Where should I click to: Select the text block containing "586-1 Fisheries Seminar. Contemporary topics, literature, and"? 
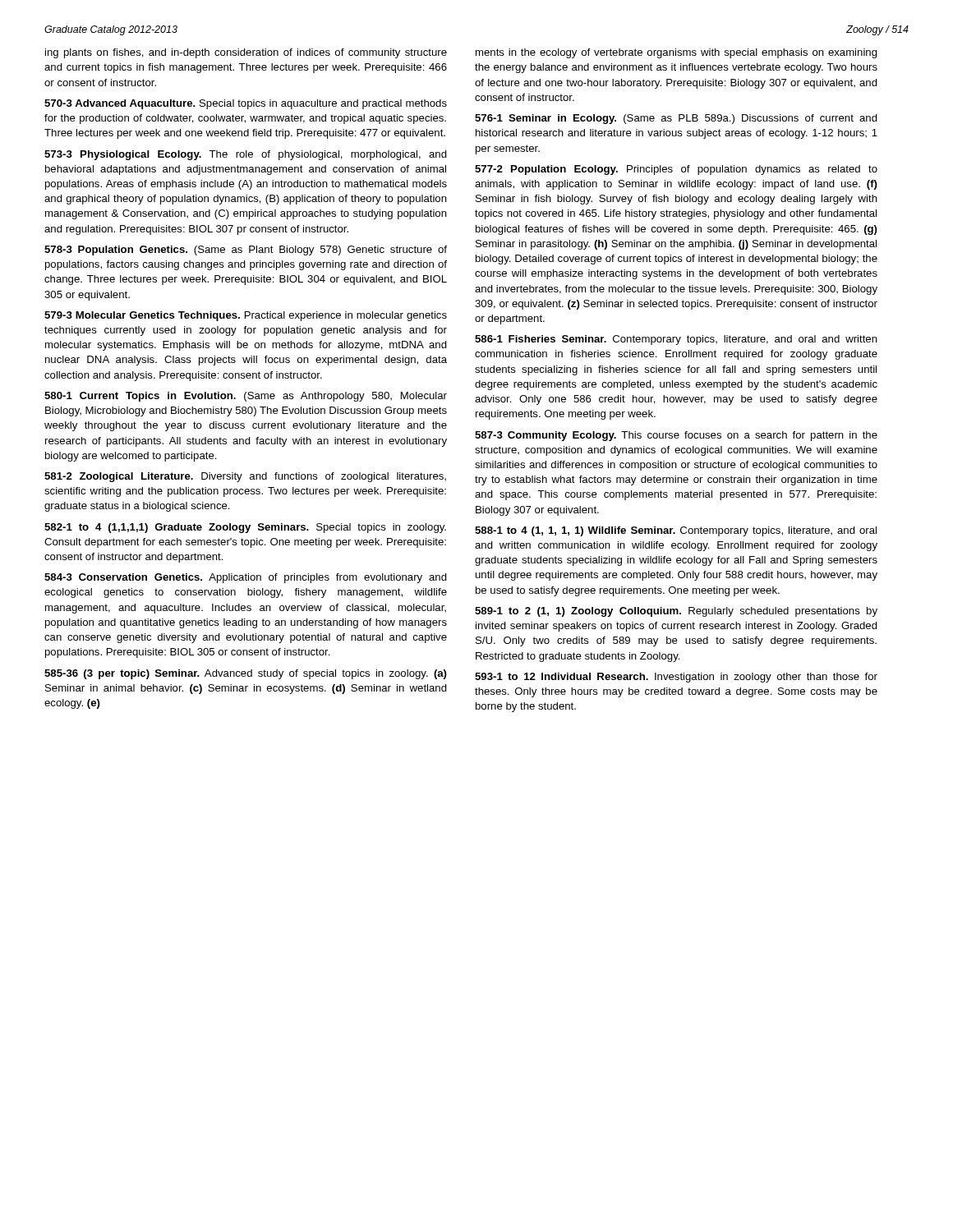676,376
